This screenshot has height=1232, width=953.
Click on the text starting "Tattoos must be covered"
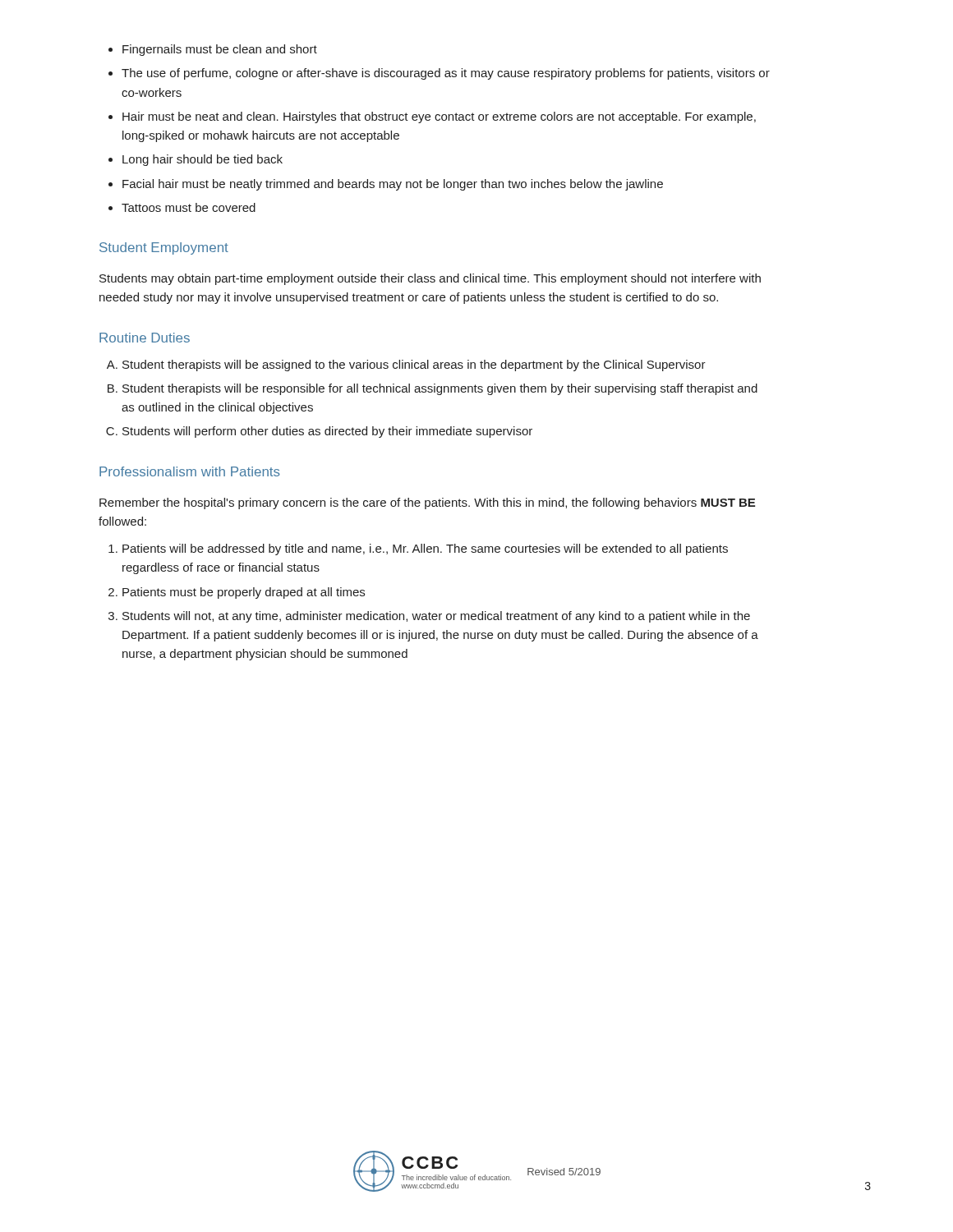182,207
